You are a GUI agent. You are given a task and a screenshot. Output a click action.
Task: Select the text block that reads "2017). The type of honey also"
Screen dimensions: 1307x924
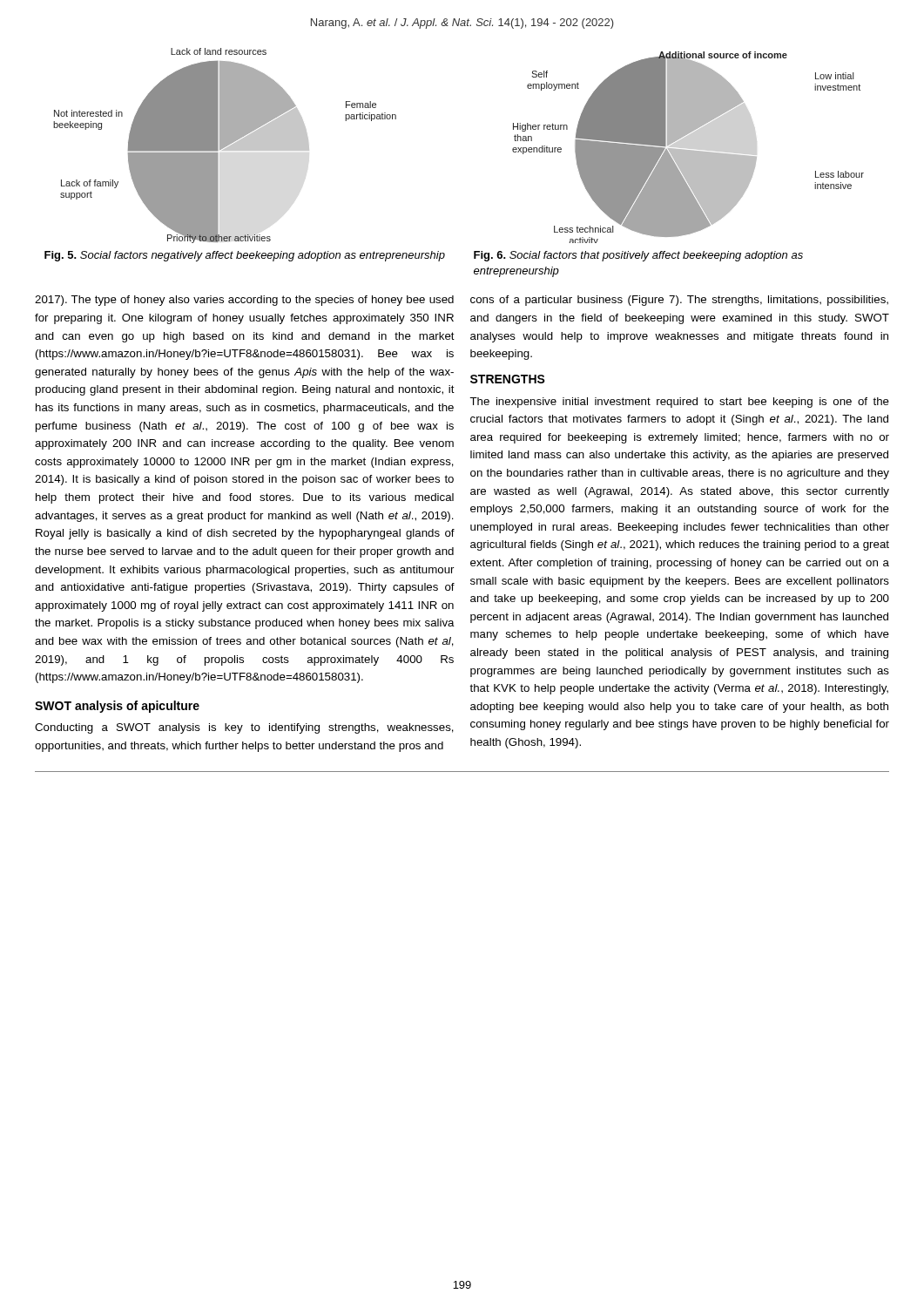[x=244, y=488]
